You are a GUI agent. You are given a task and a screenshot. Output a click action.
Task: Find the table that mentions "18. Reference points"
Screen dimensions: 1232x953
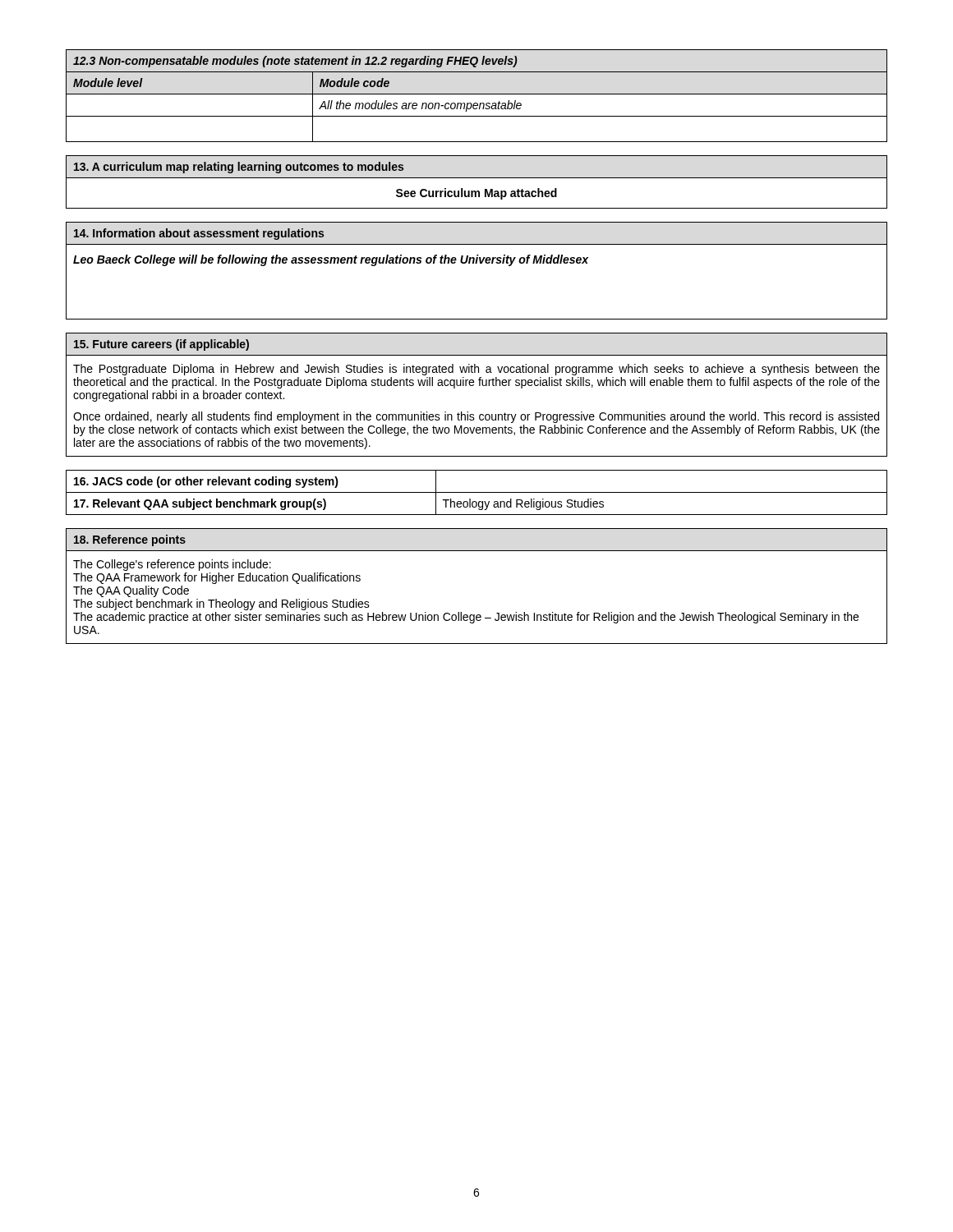tap(476, 586)
